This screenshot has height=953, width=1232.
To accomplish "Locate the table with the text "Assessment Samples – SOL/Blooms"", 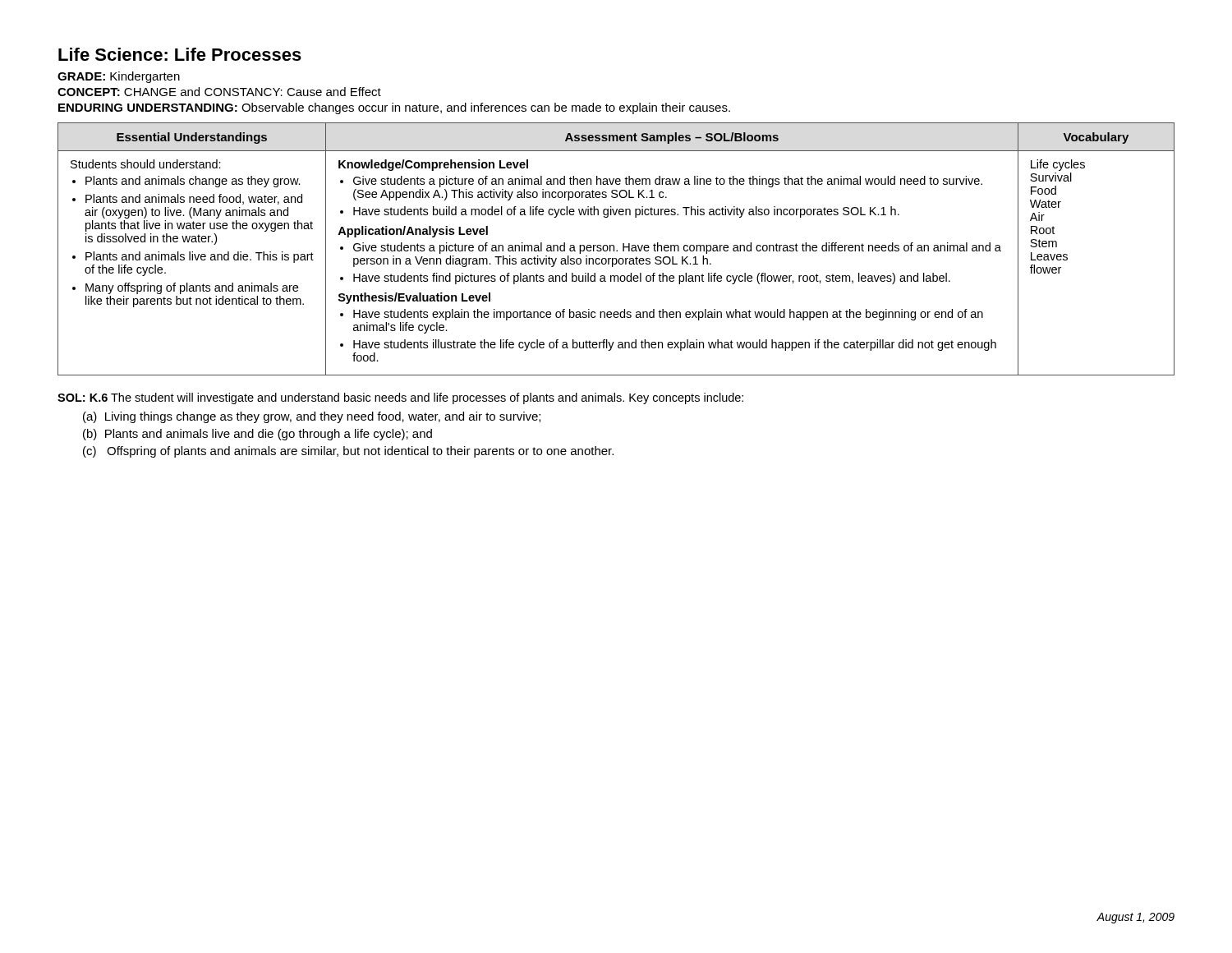I will click(616, 249).
